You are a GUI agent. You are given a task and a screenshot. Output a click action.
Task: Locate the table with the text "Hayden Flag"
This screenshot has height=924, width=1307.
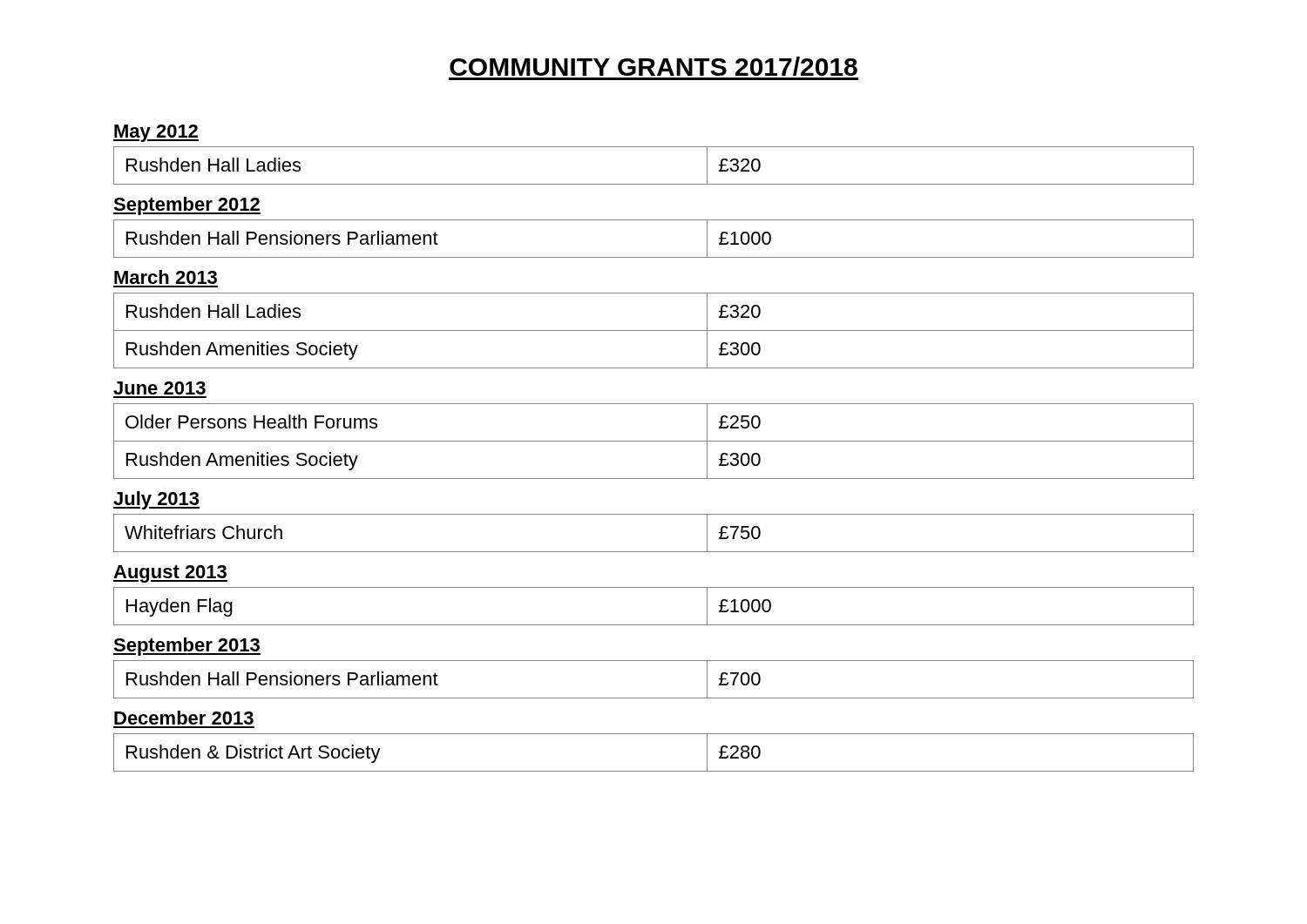click(654, 606)
